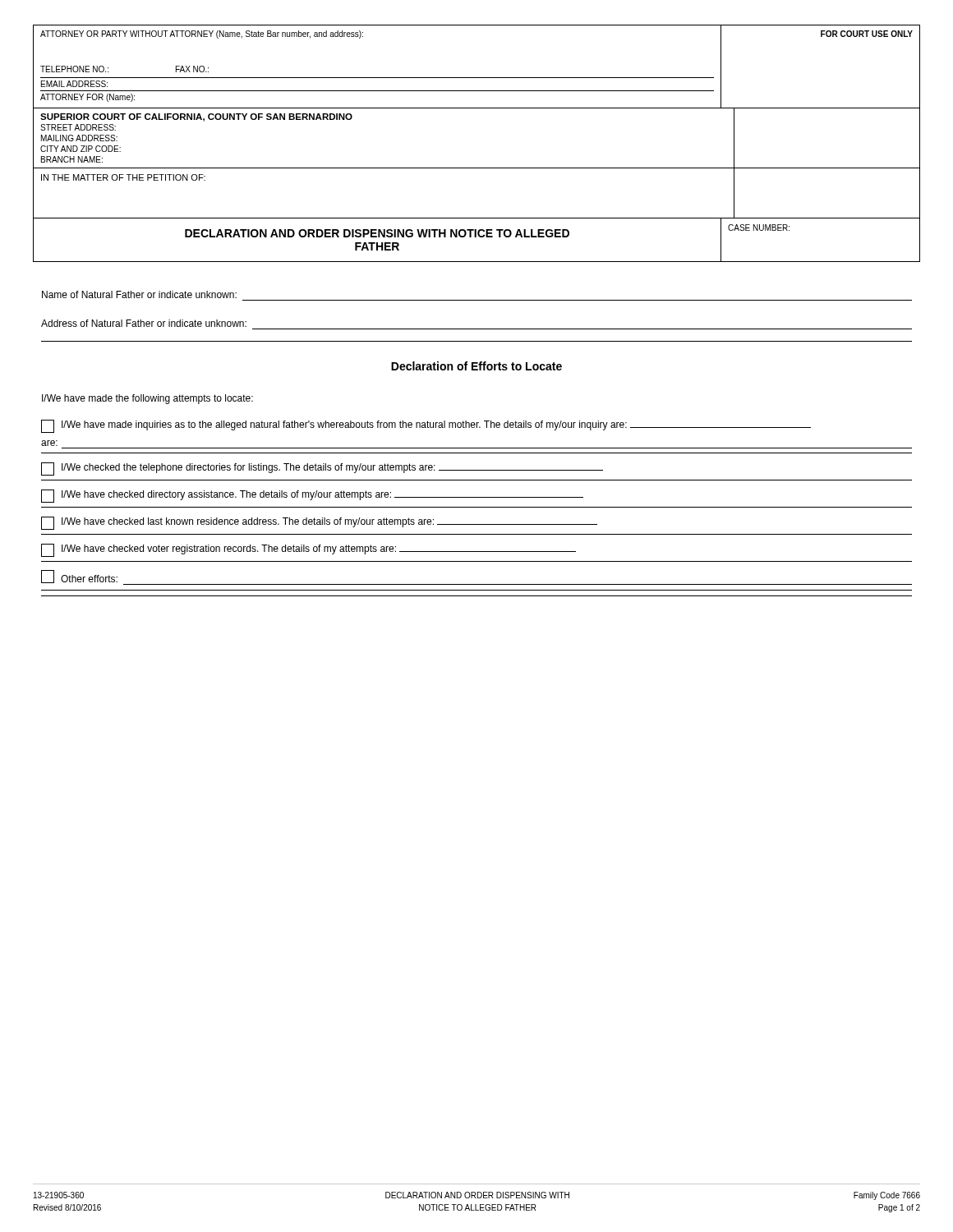The height and width of the screenshot is (1232, 953).
Task: Locate the text block with the text "I/We have made the following"
Action: (147, 398)
